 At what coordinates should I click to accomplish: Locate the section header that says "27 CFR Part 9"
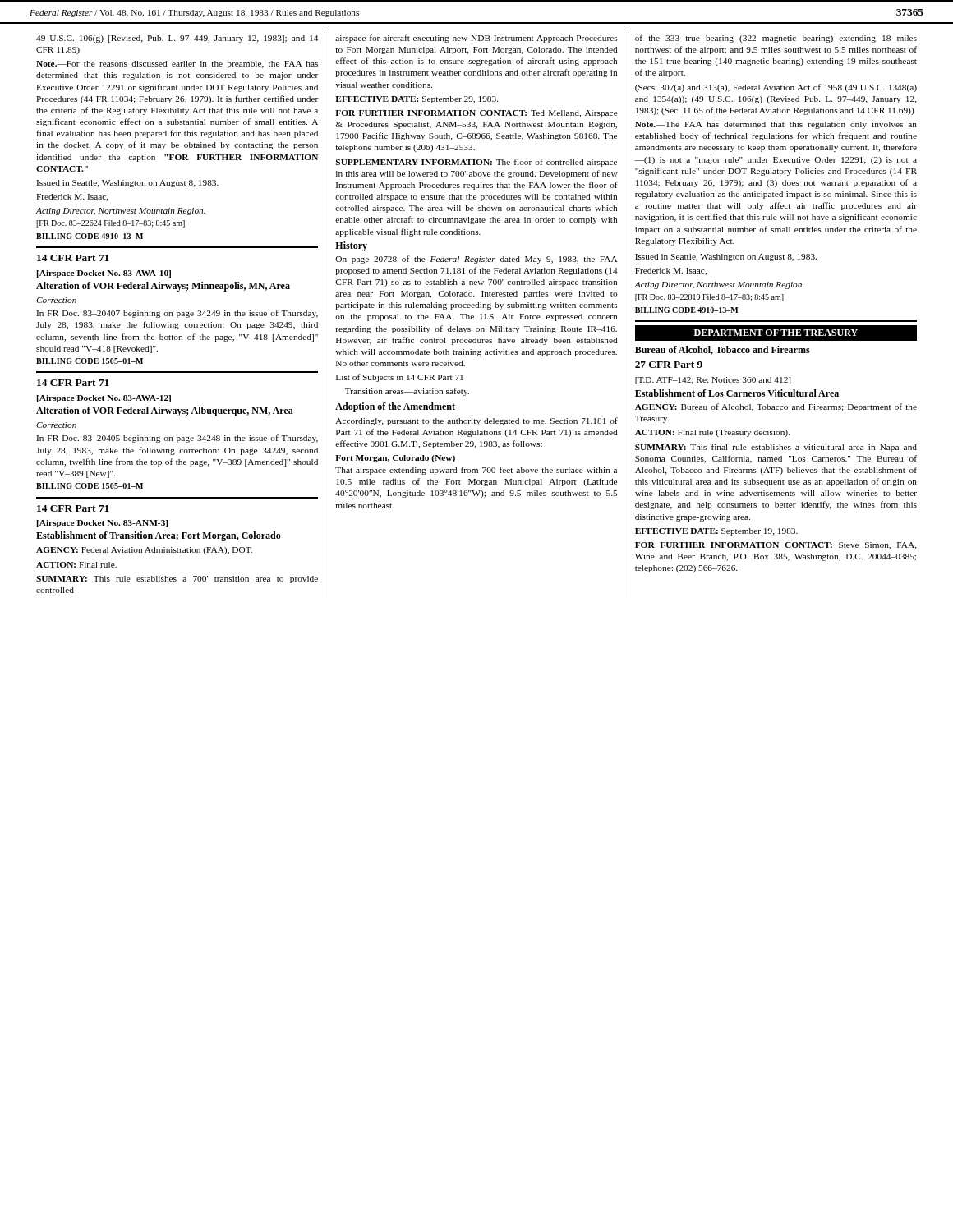[669, 365]
